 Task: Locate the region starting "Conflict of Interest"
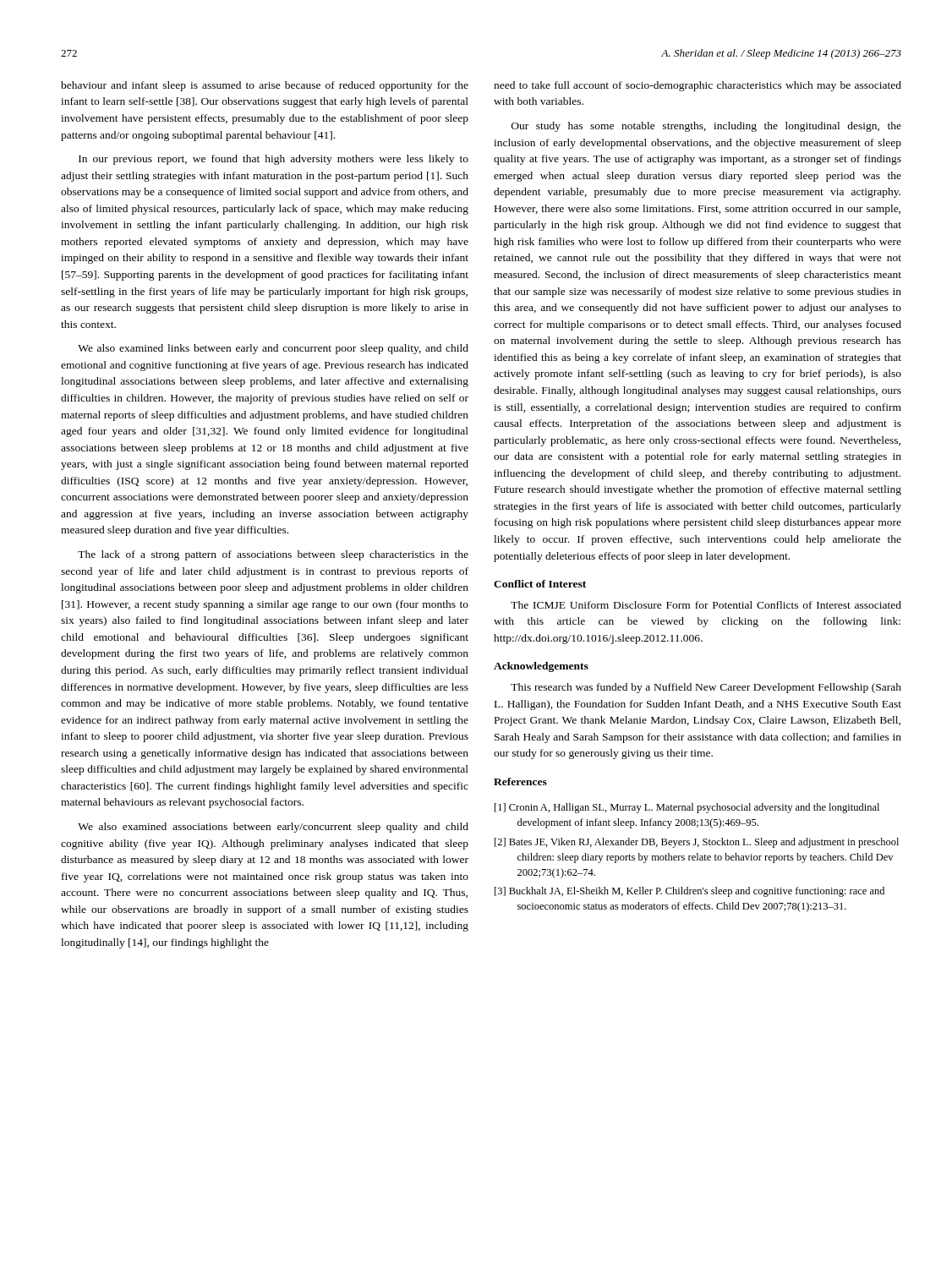(x=540, y=584)
